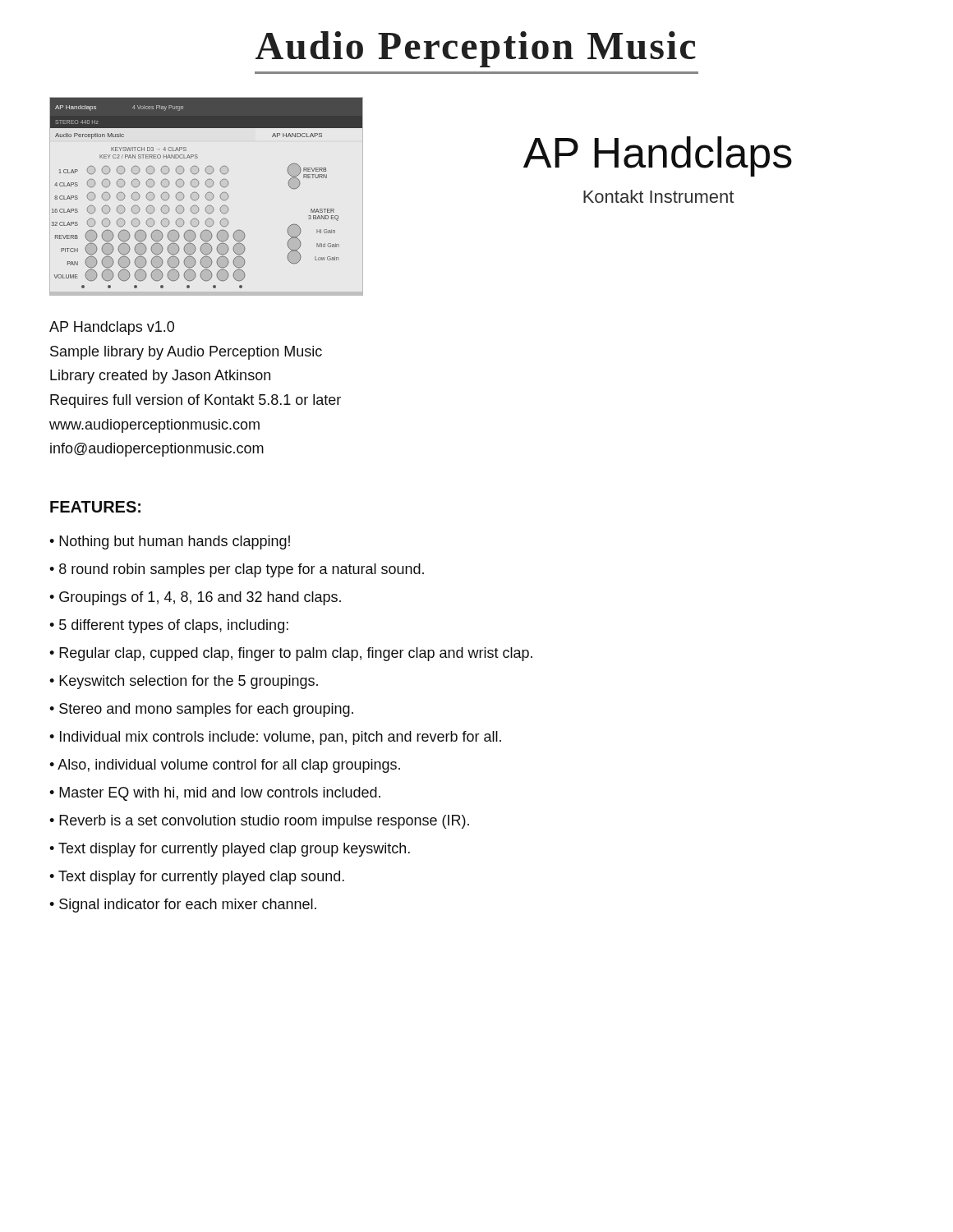Click on the text starting "Kontakt Instrument"
This screenshot has width=953, height=1232.
pyautogui.click(x=658, y=197)
